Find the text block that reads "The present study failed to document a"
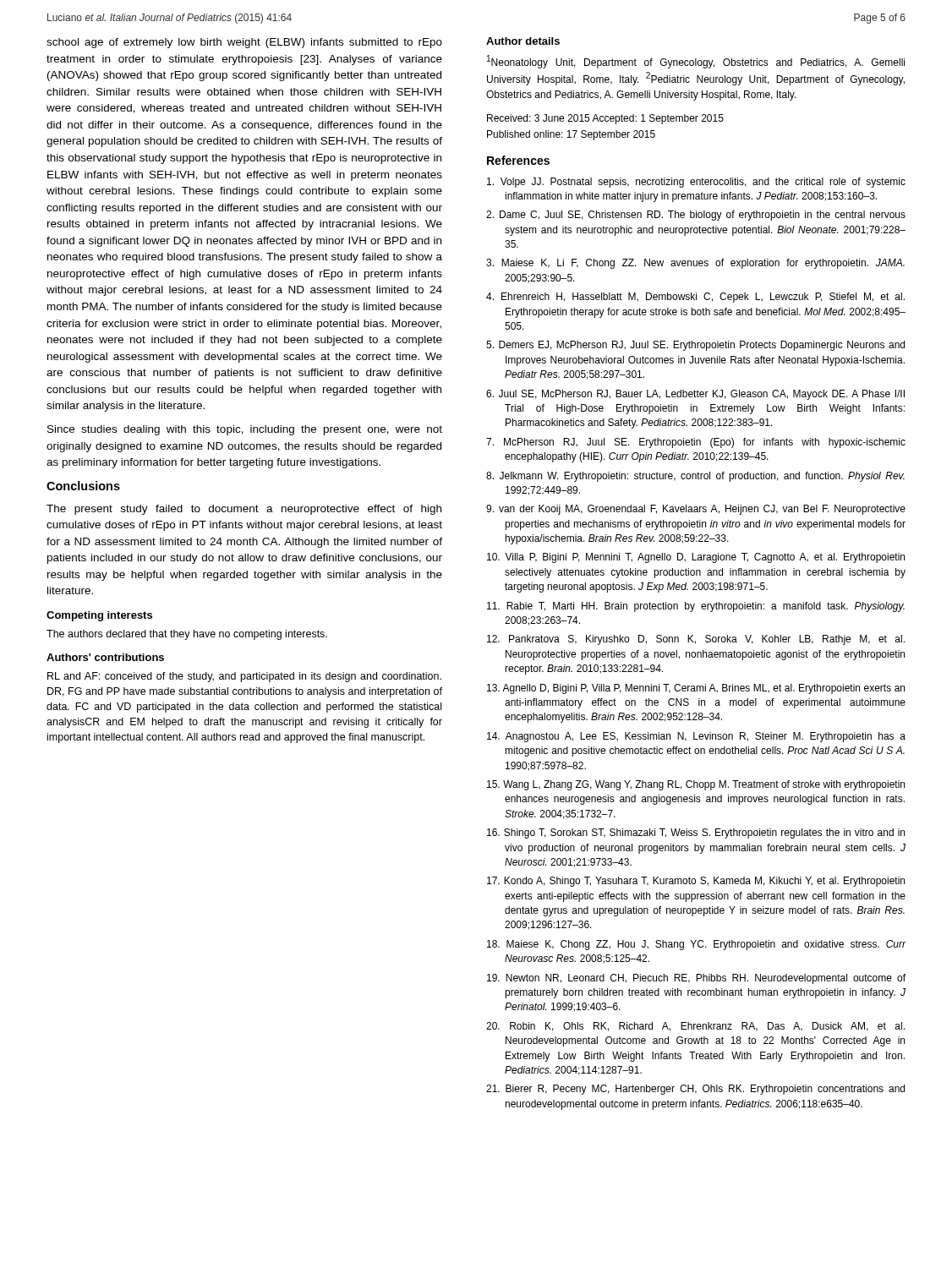 point(244,550)
